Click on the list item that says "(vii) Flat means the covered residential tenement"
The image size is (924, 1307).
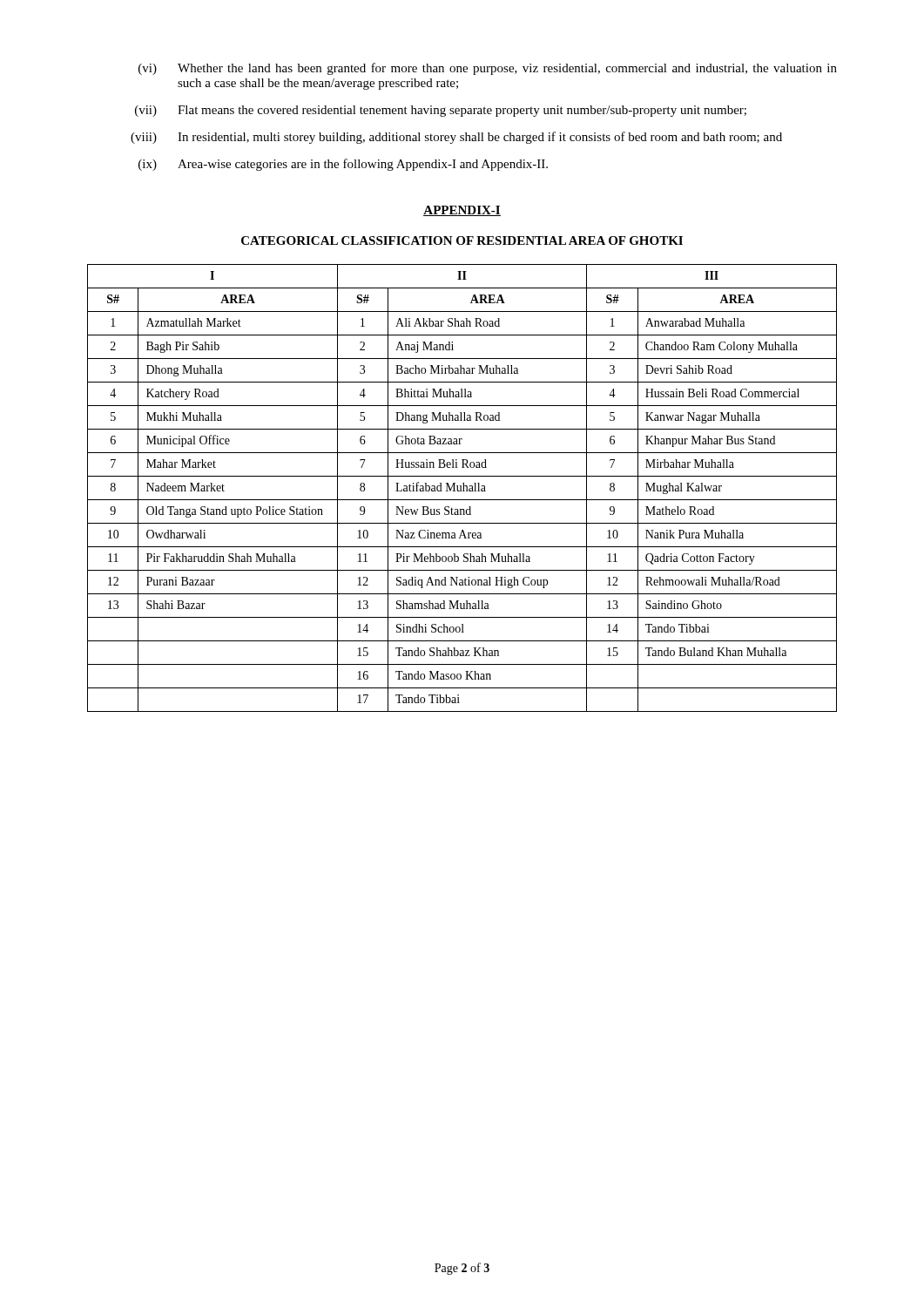462,110
